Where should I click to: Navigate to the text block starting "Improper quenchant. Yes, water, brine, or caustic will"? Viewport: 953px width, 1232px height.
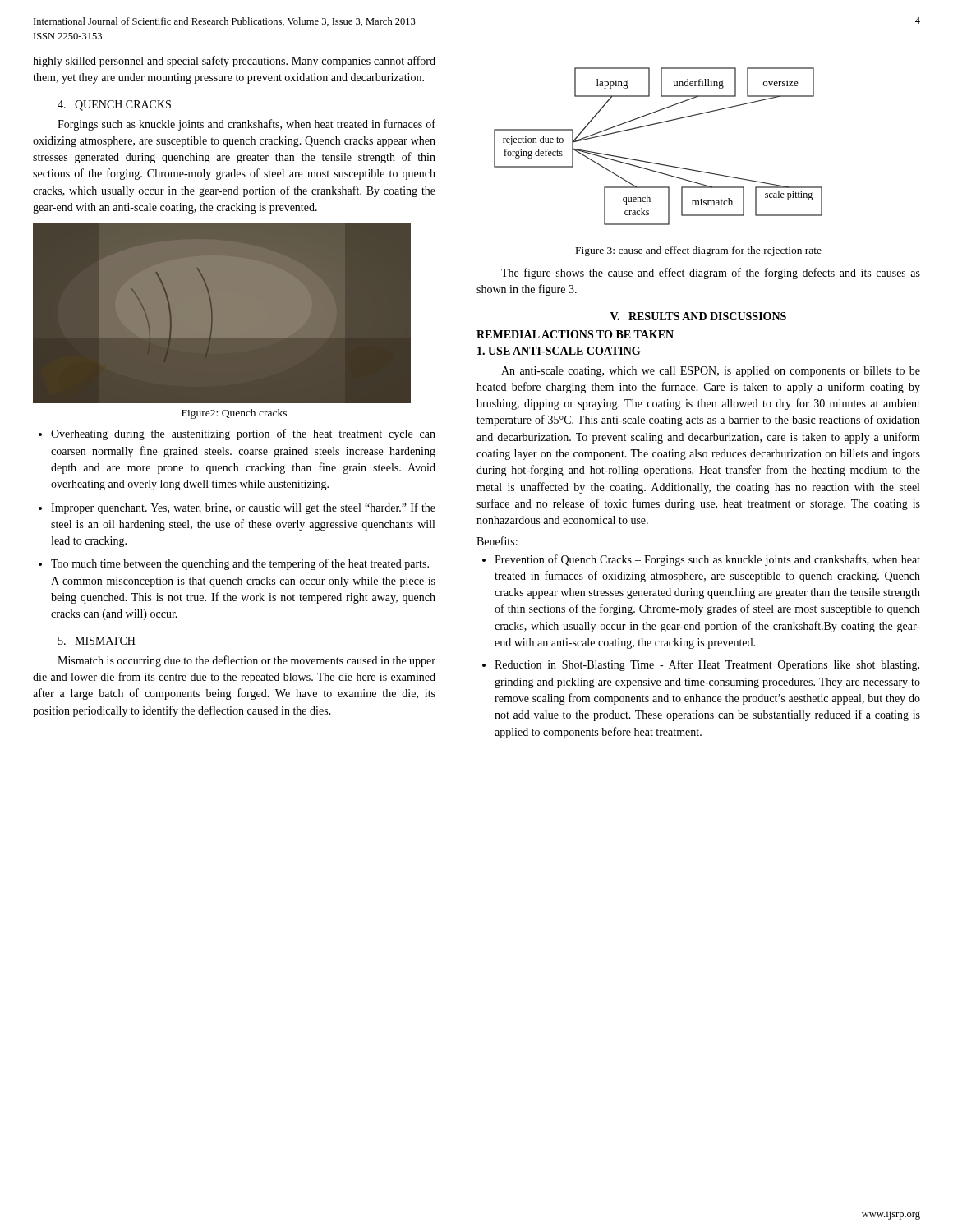click(234, 525)
